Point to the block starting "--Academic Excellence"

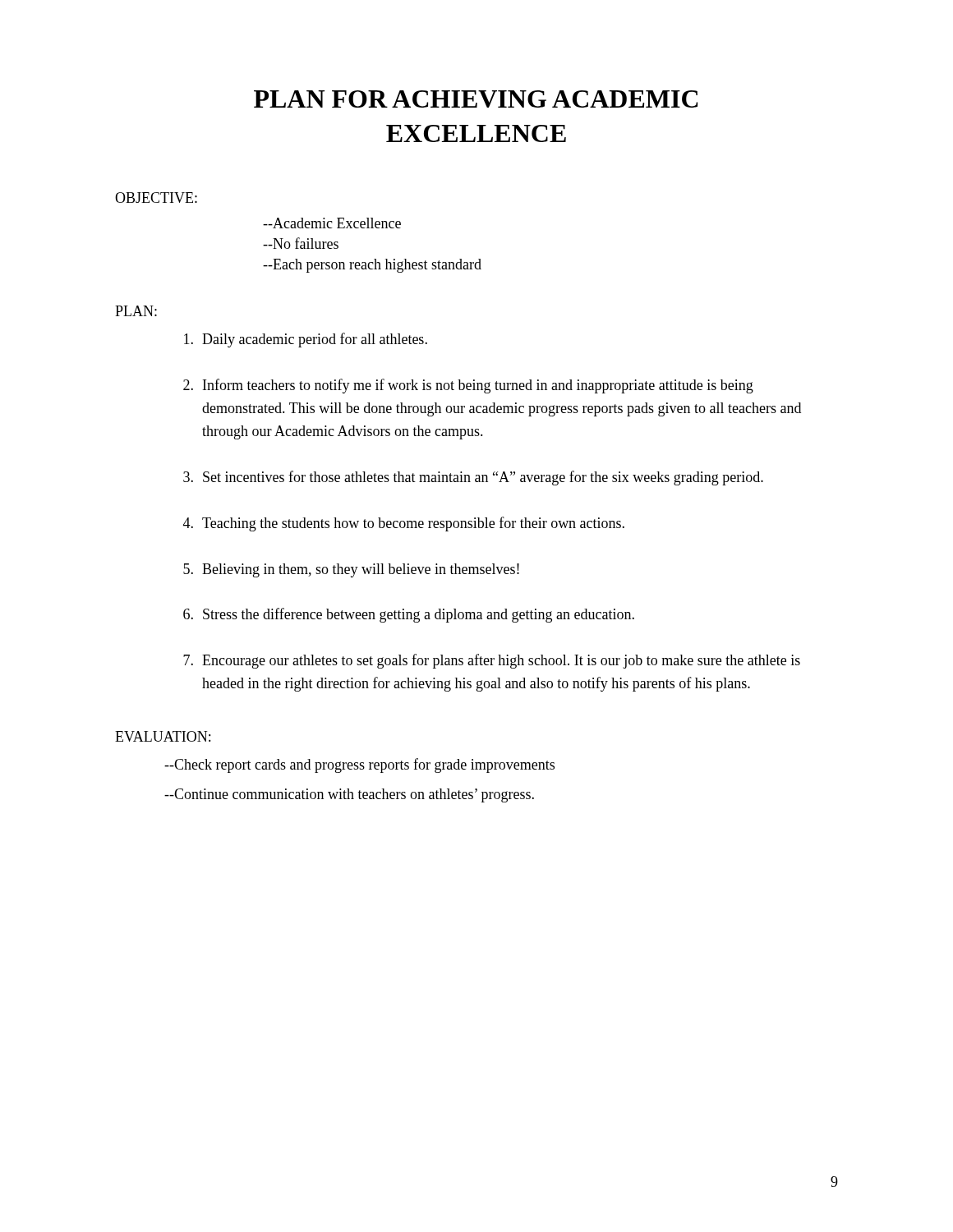[x=332, y=224]
